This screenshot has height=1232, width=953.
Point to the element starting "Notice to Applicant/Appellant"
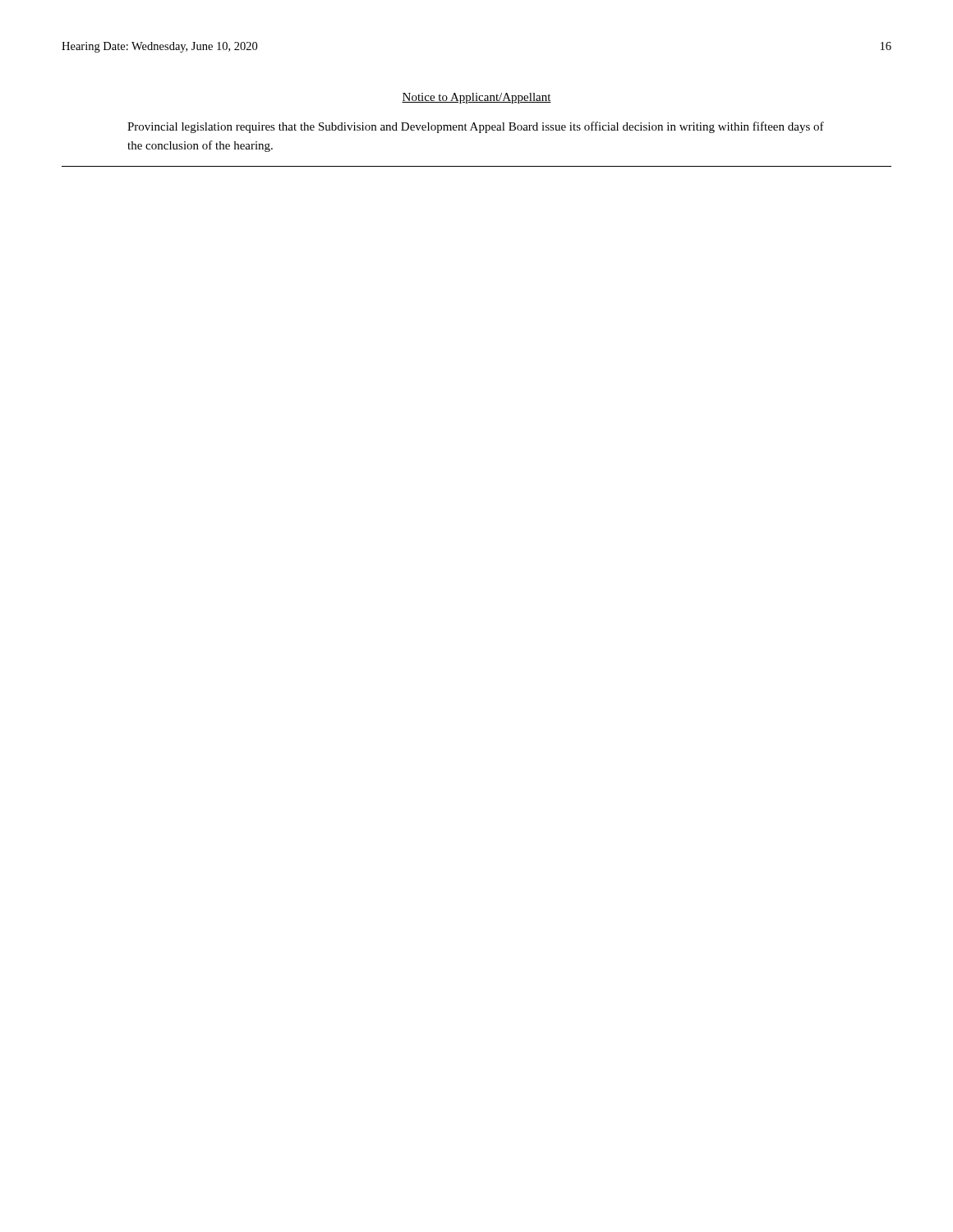pyautogui.click(x=476, y=97)
